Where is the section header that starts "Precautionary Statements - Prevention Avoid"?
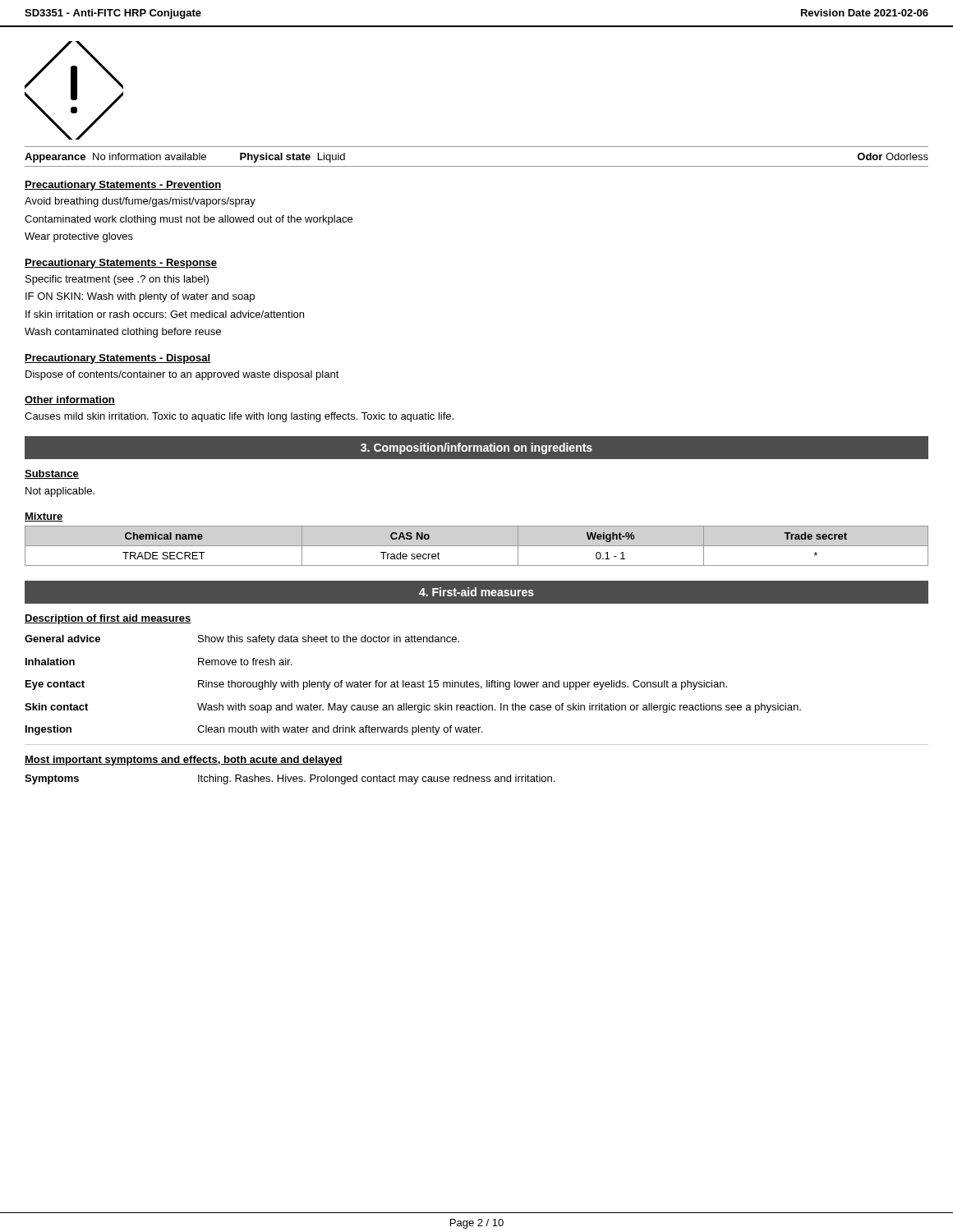This screenshot has height=1232, width=953. 123,186
